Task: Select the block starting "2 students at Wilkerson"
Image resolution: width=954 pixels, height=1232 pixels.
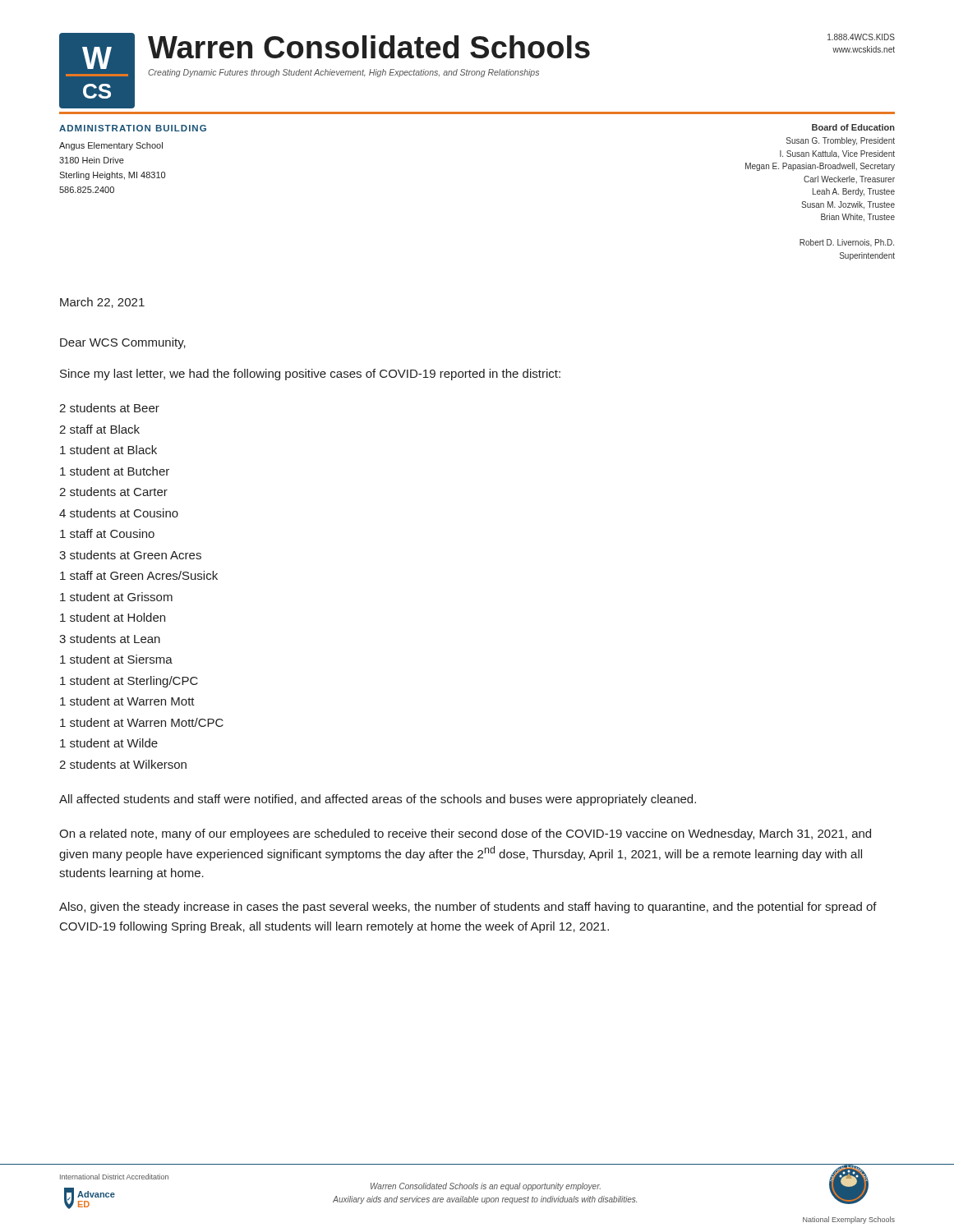Action: click(123, 764)
